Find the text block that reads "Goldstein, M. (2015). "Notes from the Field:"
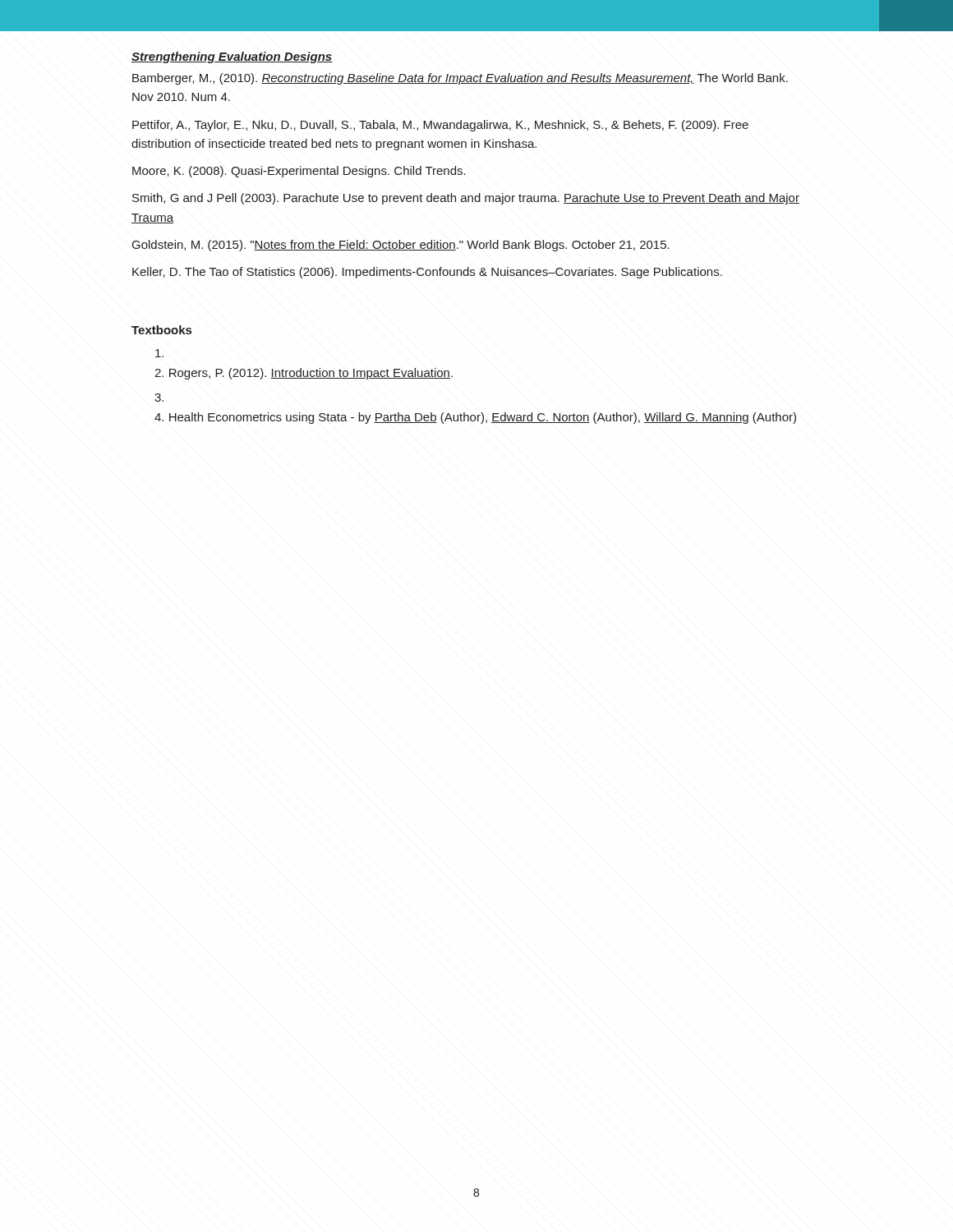This screenshot has width=953, height=1232. pos(468,244)
